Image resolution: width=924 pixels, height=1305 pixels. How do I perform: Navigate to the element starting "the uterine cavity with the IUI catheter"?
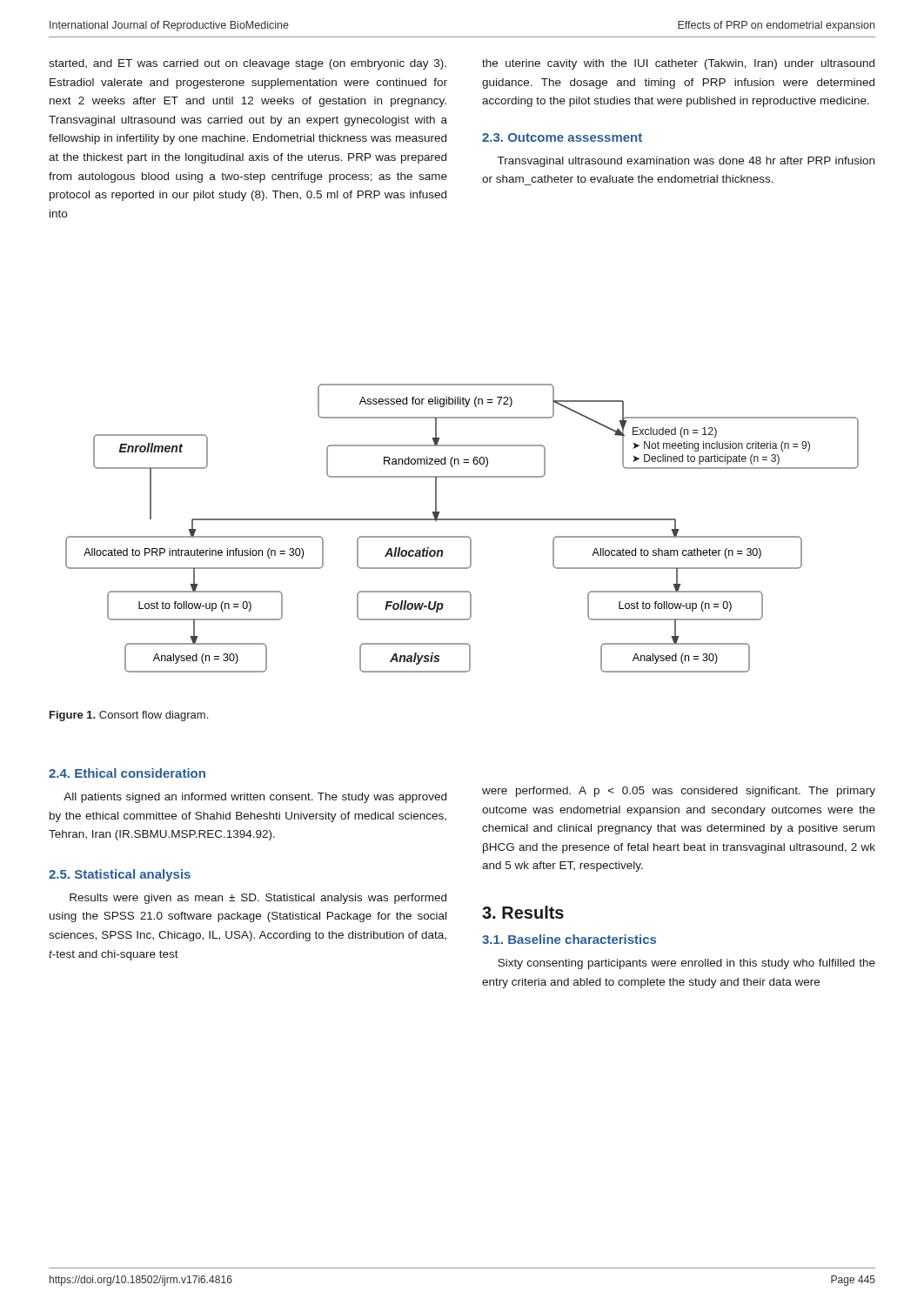coord(679,82)
